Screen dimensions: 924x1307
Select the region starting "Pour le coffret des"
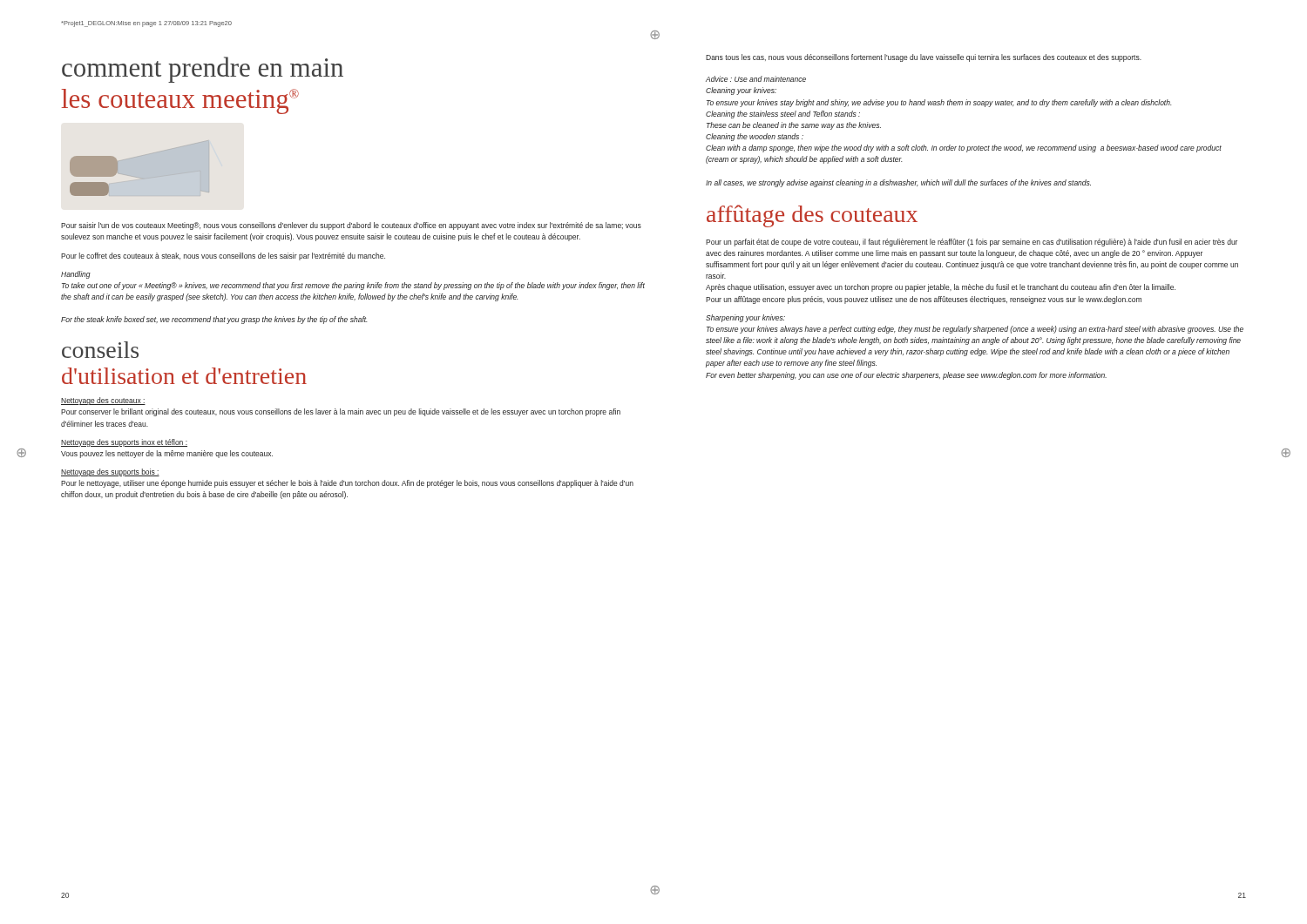[223, 256]
